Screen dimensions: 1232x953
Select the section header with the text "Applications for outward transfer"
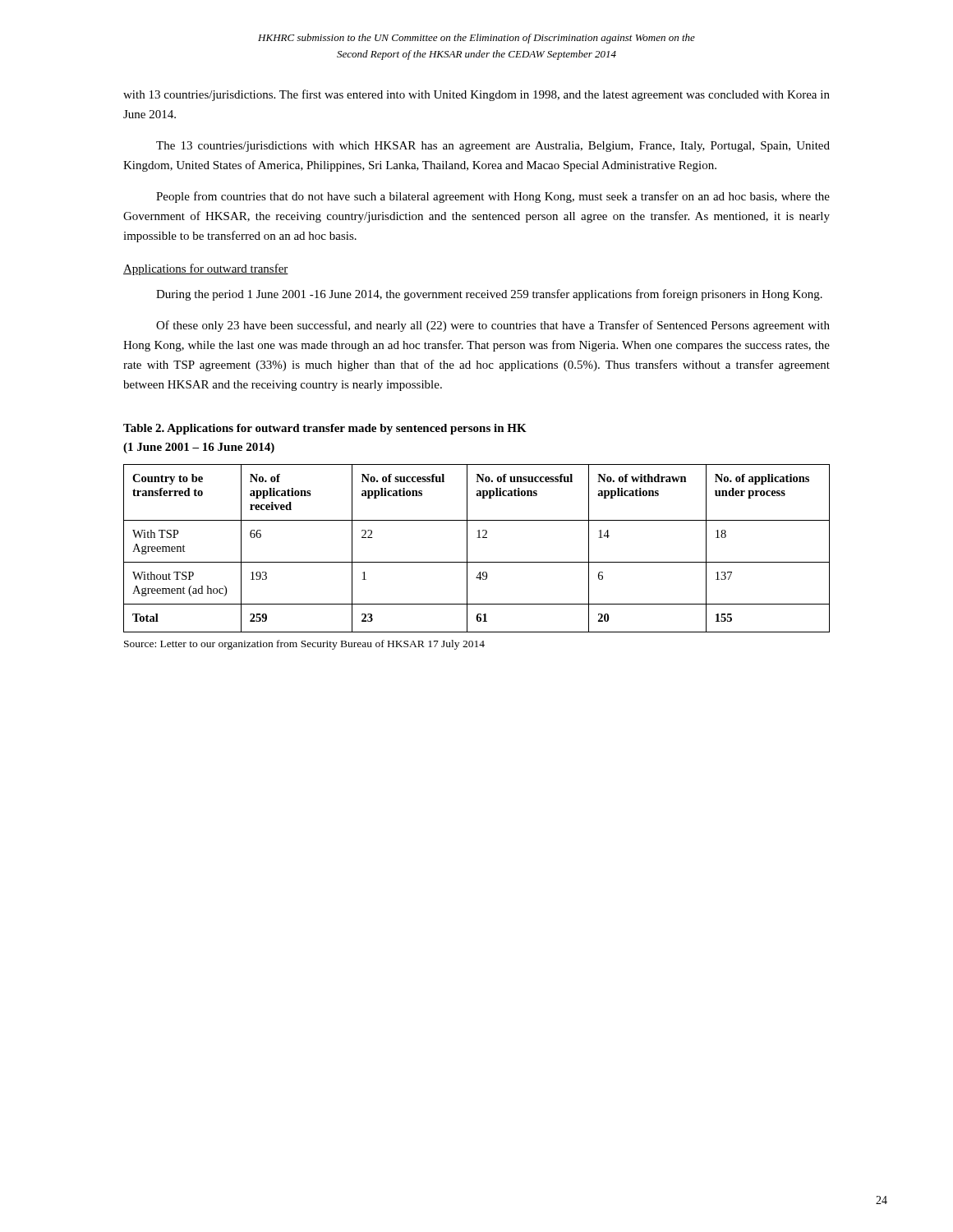[206, 269]
